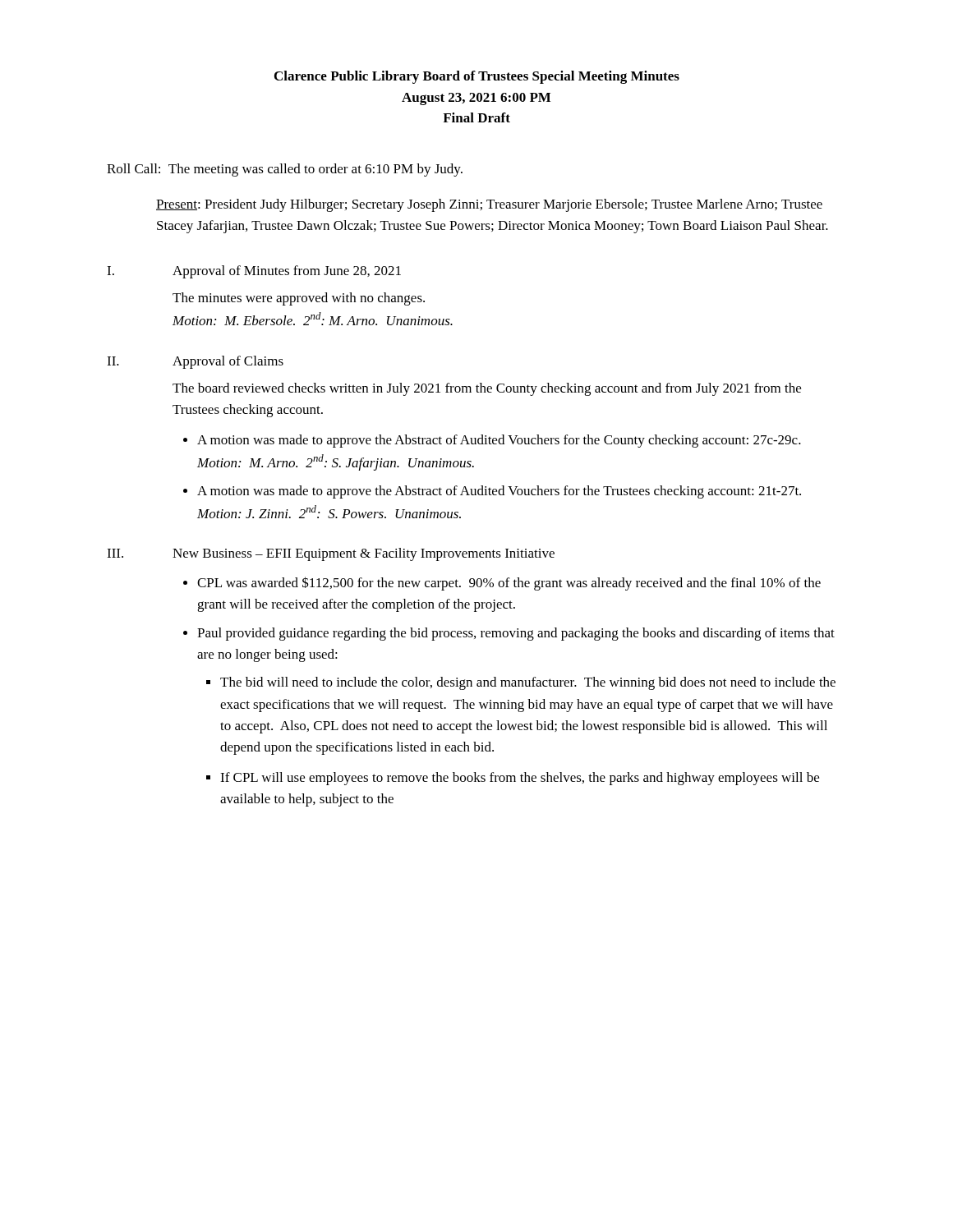Locate the block starting "CPL was awarded $112,500"
This screenshot has height=1232, width=953.
509,593
